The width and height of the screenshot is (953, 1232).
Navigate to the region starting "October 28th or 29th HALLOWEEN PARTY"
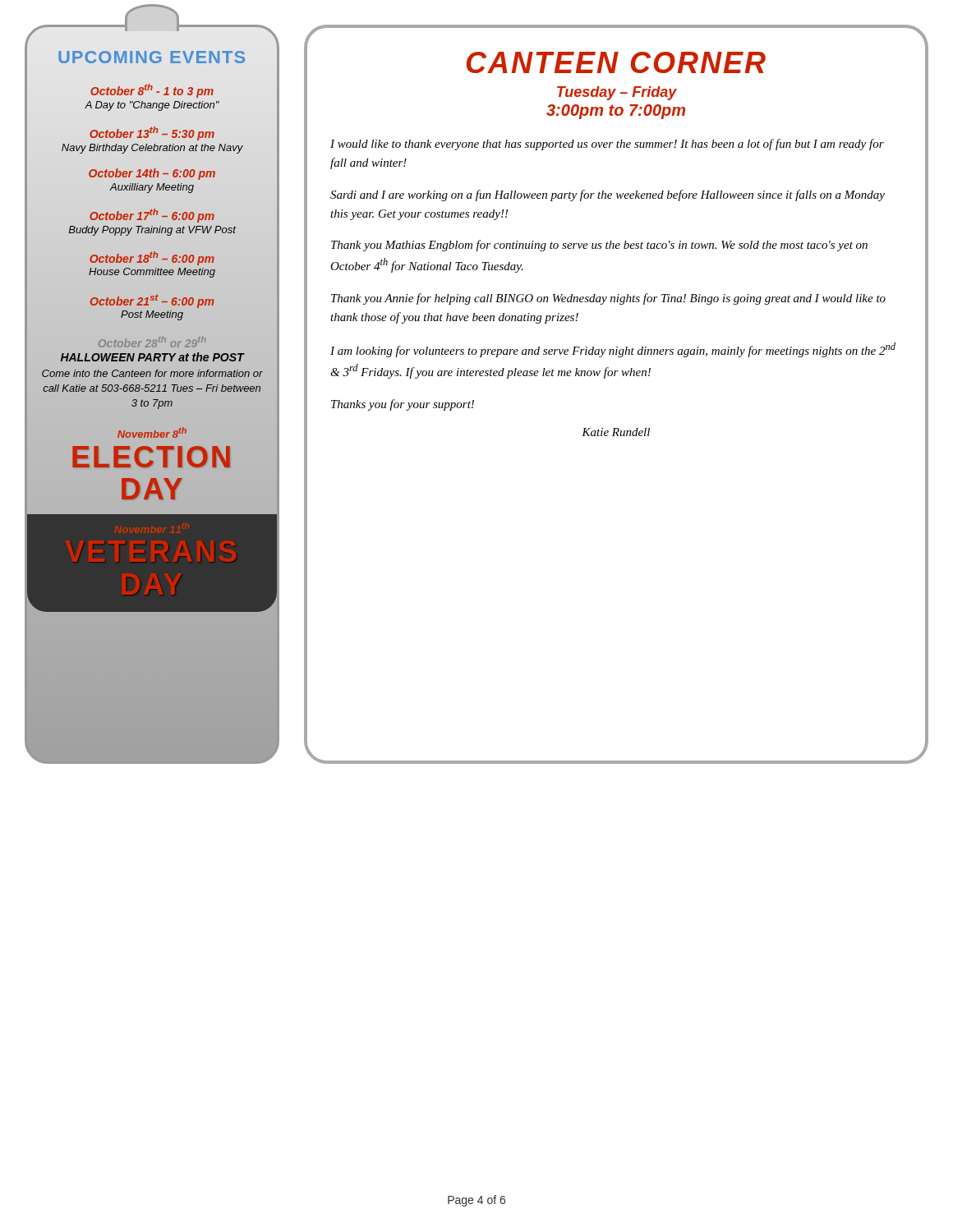(x=152, y=372)
